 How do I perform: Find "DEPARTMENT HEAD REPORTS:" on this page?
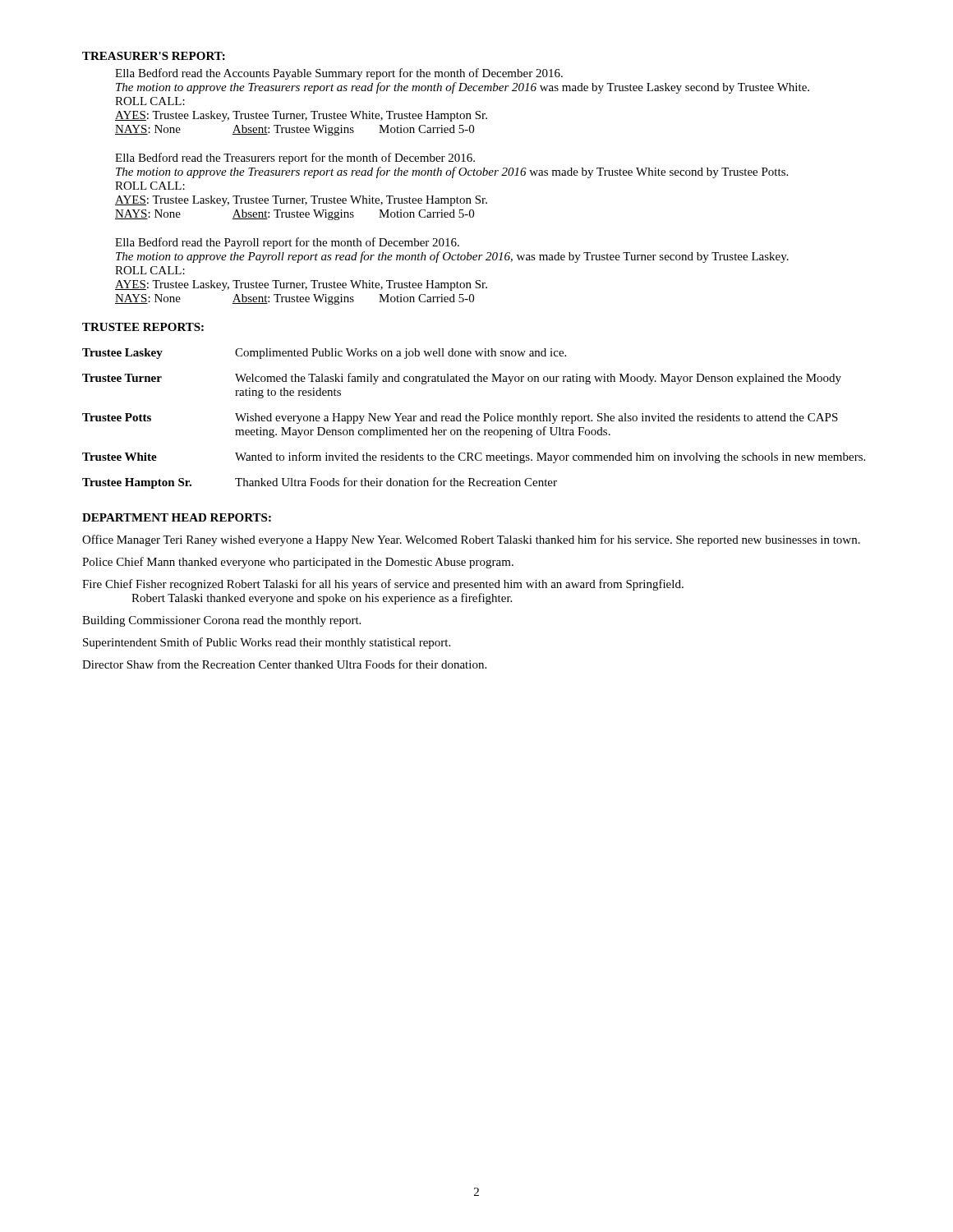click(177, 517)
